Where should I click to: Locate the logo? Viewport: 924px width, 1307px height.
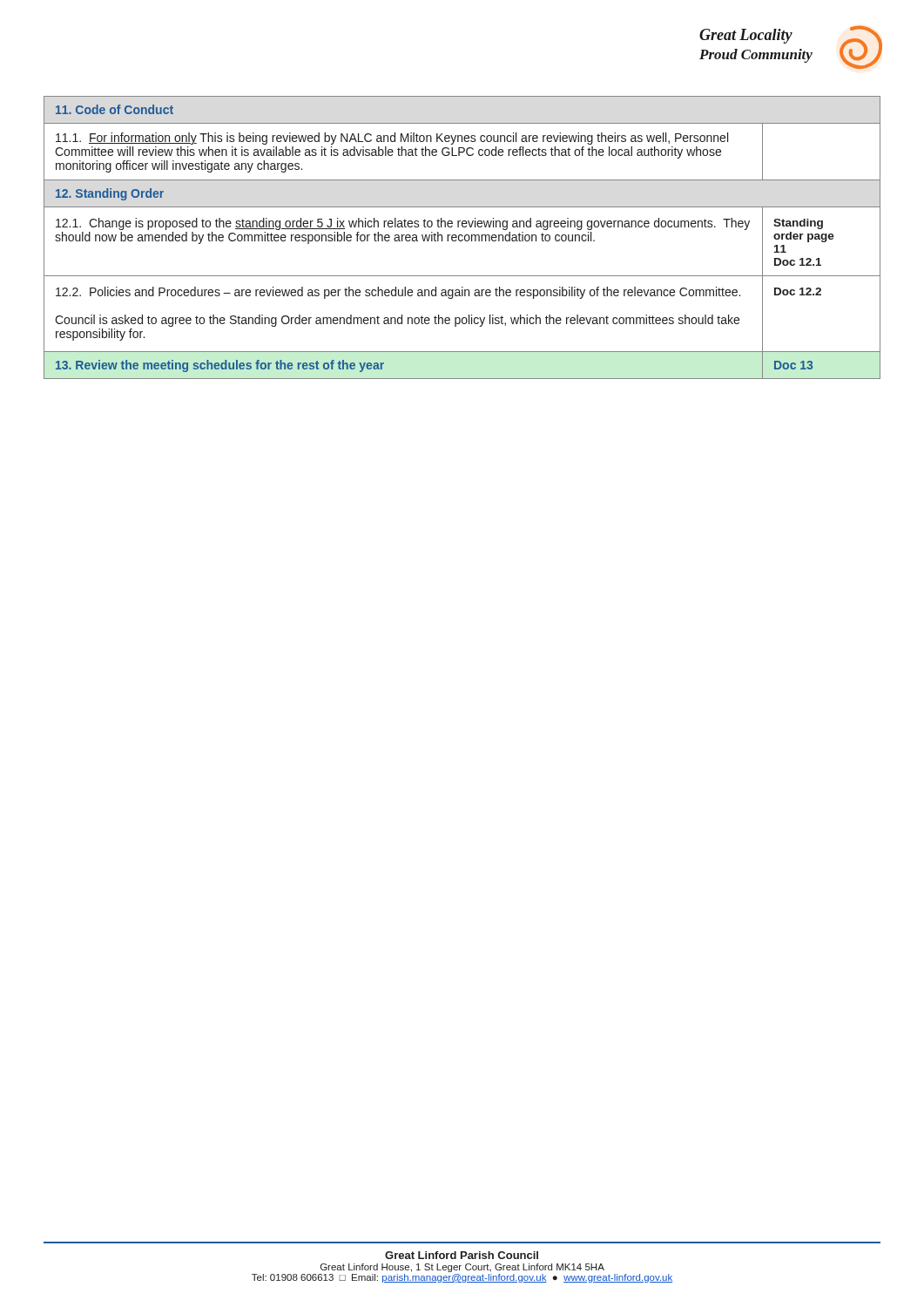[x=786, y=52]
